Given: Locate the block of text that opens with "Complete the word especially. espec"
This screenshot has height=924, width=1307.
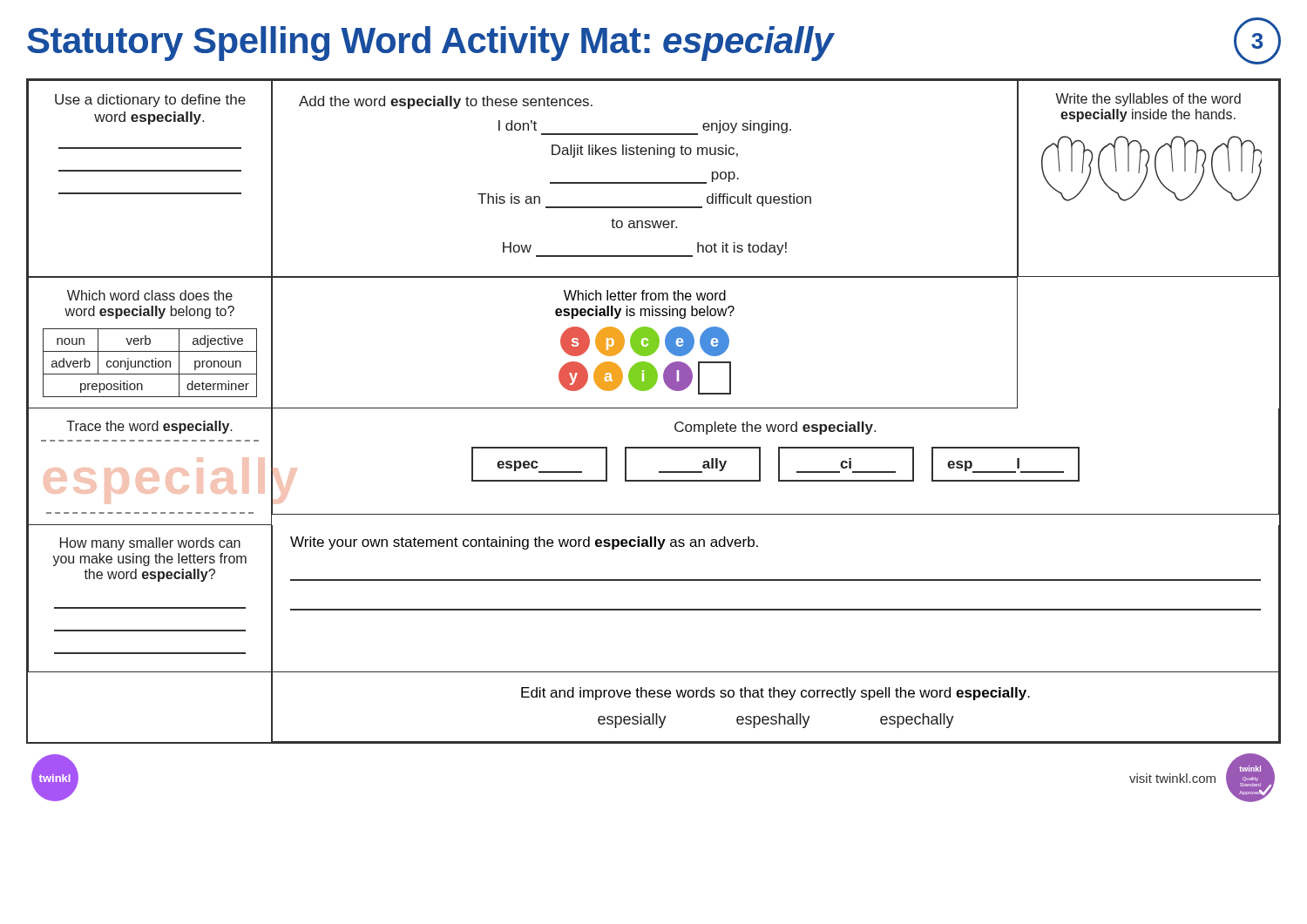Looking at the screenshot, I should [776, 450].
